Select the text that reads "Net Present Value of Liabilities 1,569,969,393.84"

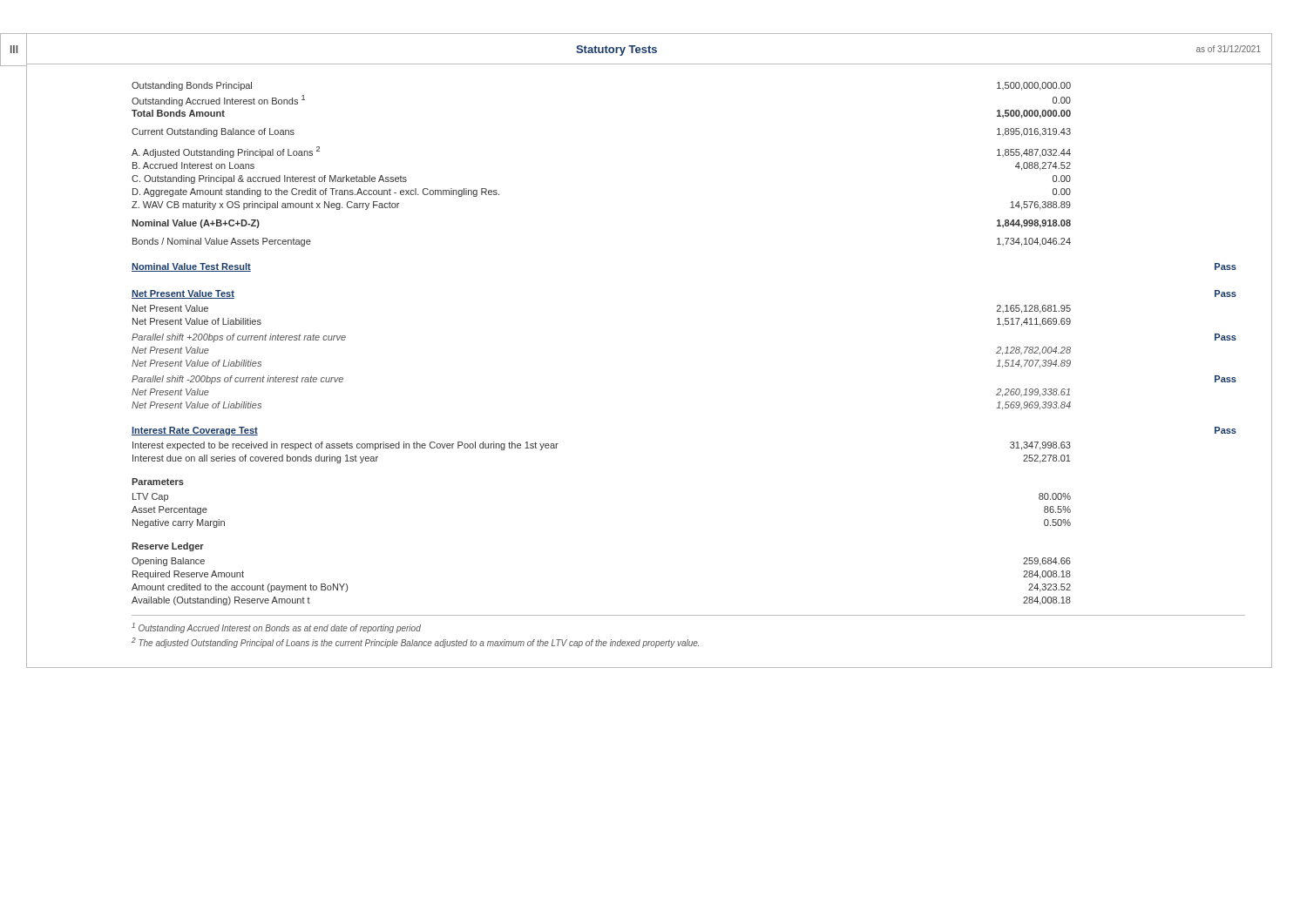coord(197,405)
